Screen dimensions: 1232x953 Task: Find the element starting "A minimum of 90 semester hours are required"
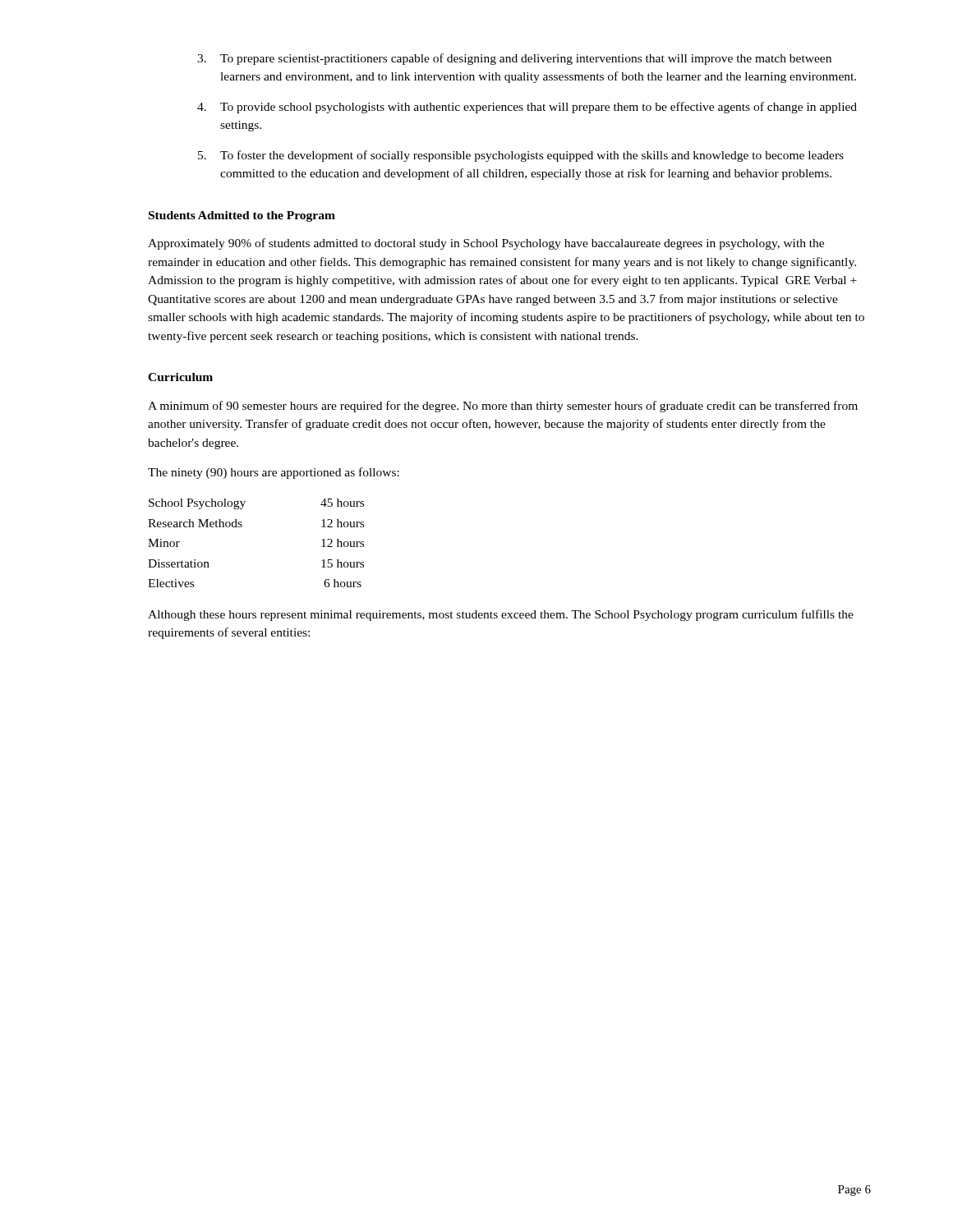503,423
